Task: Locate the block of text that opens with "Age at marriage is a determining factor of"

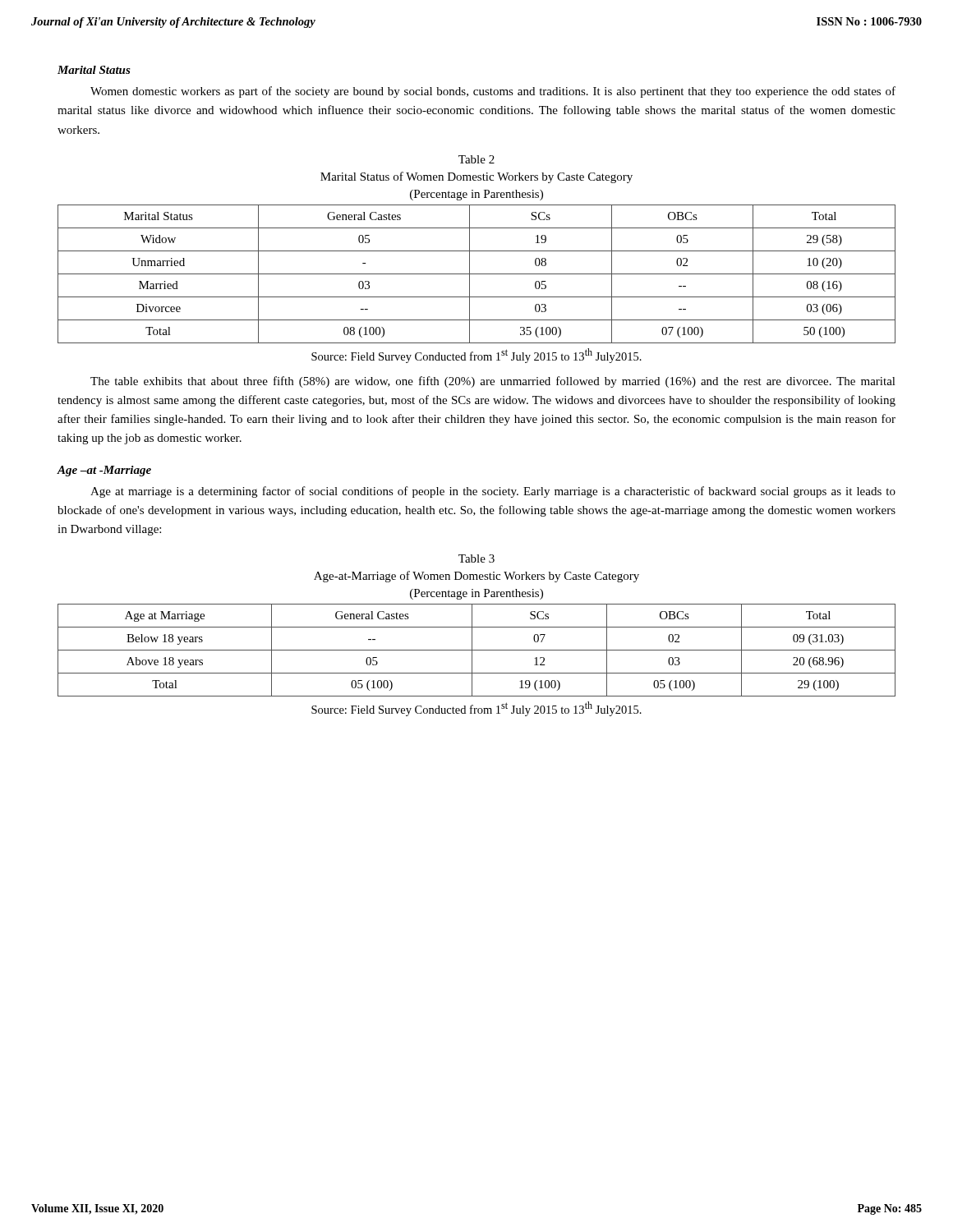Action: click(x=476, y=510)
